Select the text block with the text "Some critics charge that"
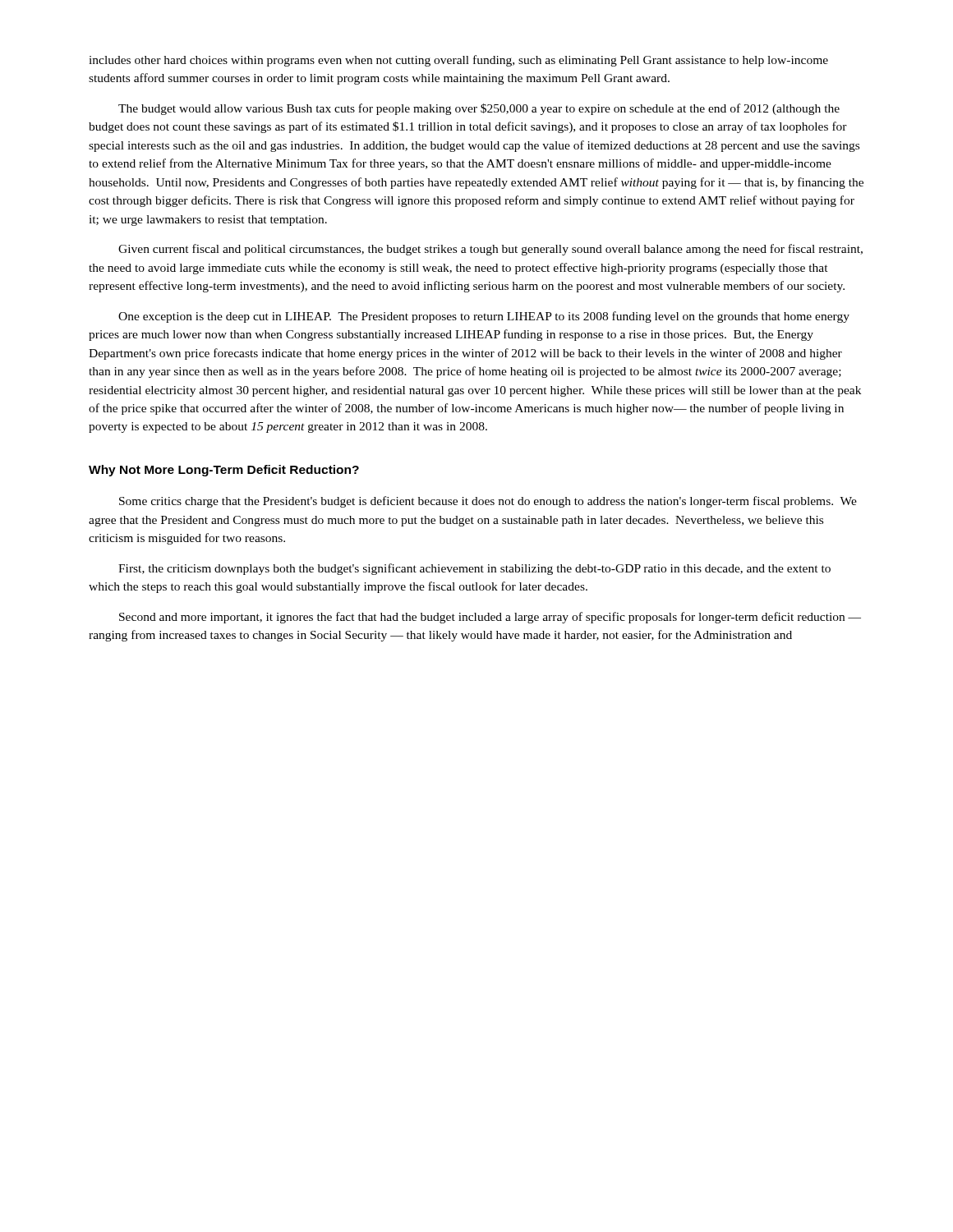This screenshot has width=953, height=1232. (476, 520)
